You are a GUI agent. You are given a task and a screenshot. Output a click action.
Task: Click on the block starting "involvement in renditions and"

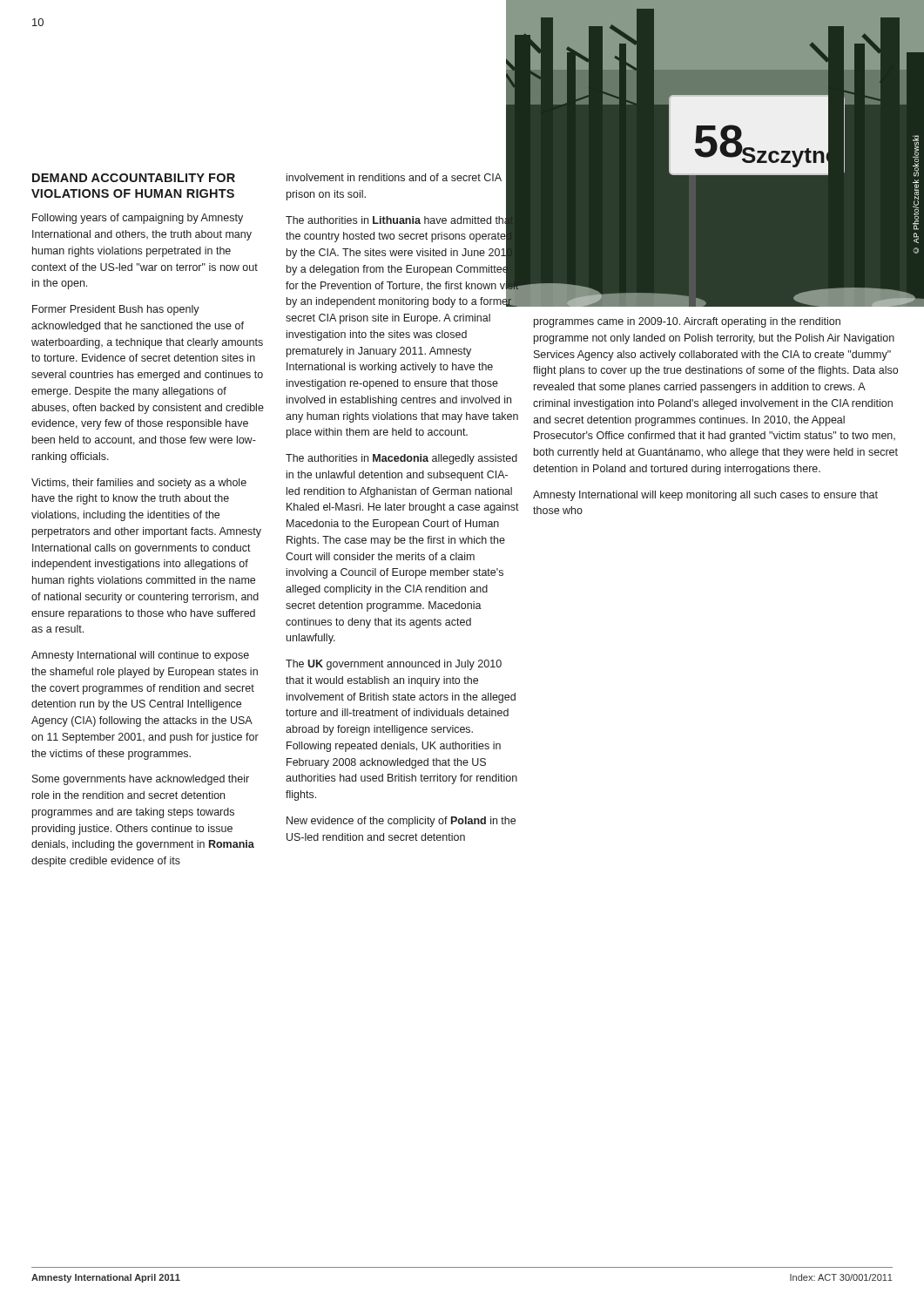(393, 186)
